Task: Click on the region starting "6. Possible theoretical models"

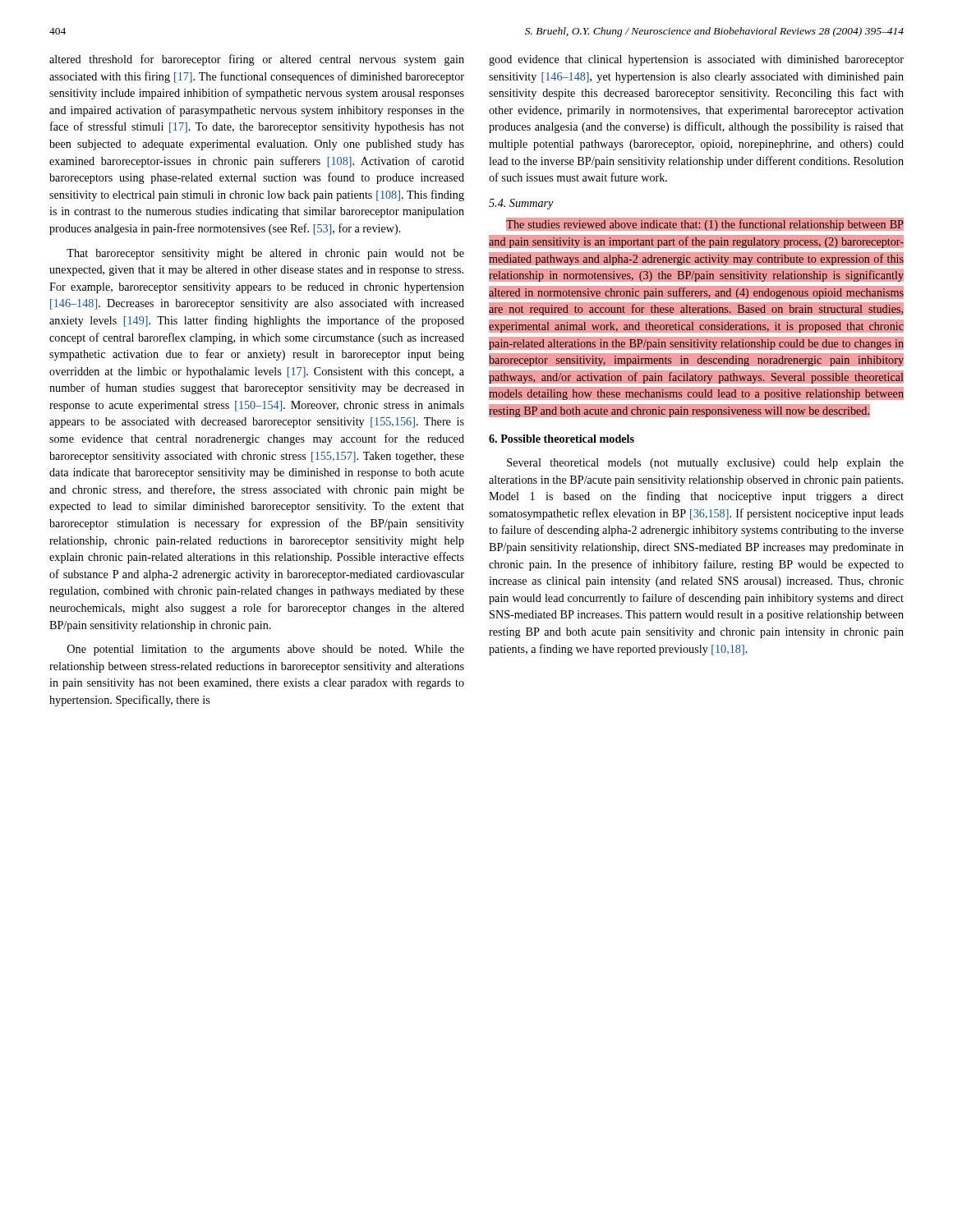Action: (x=562, y=439)
